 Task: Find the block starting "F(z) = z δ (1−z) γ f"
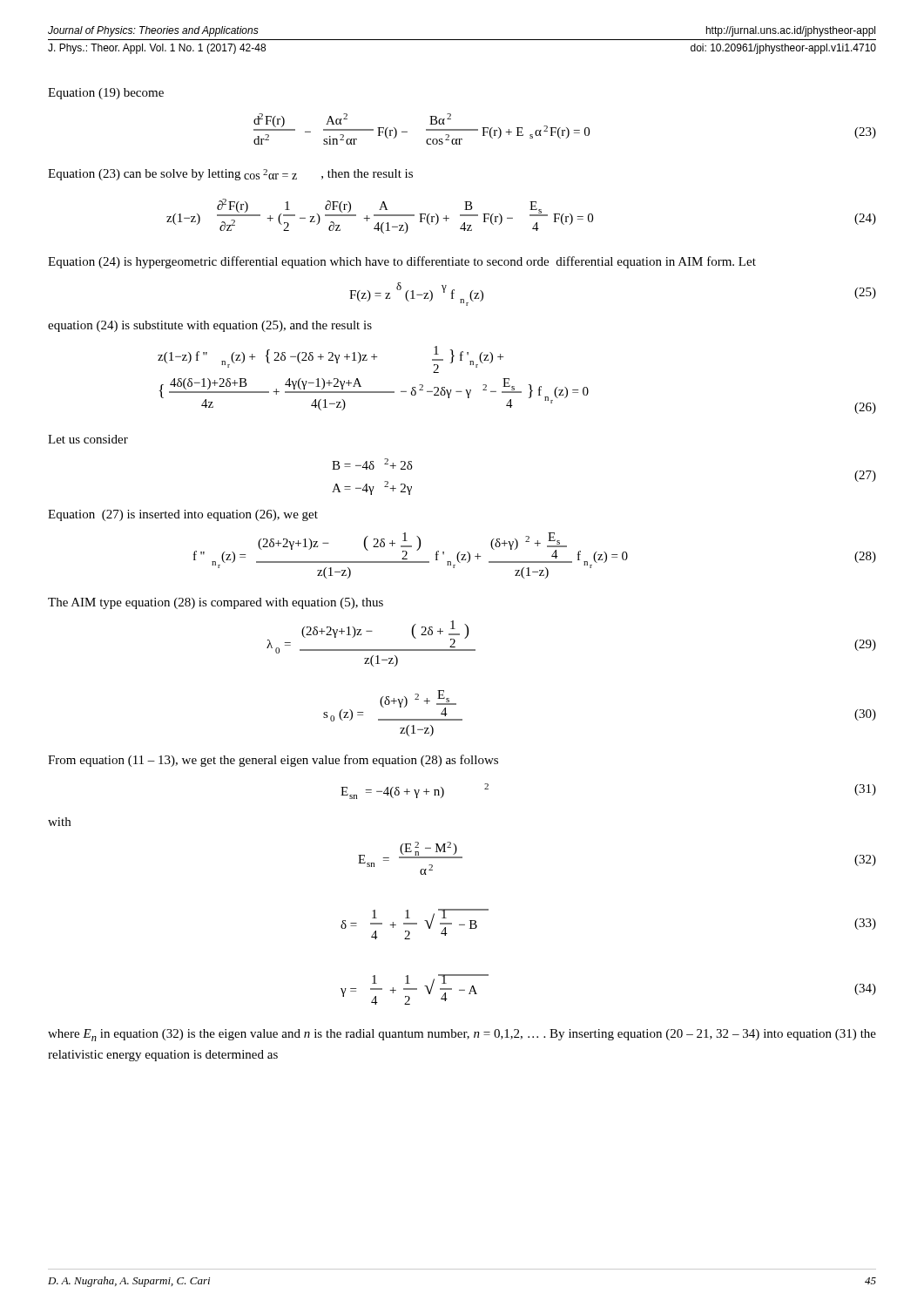pyautogui.click(x=407, y=293)
